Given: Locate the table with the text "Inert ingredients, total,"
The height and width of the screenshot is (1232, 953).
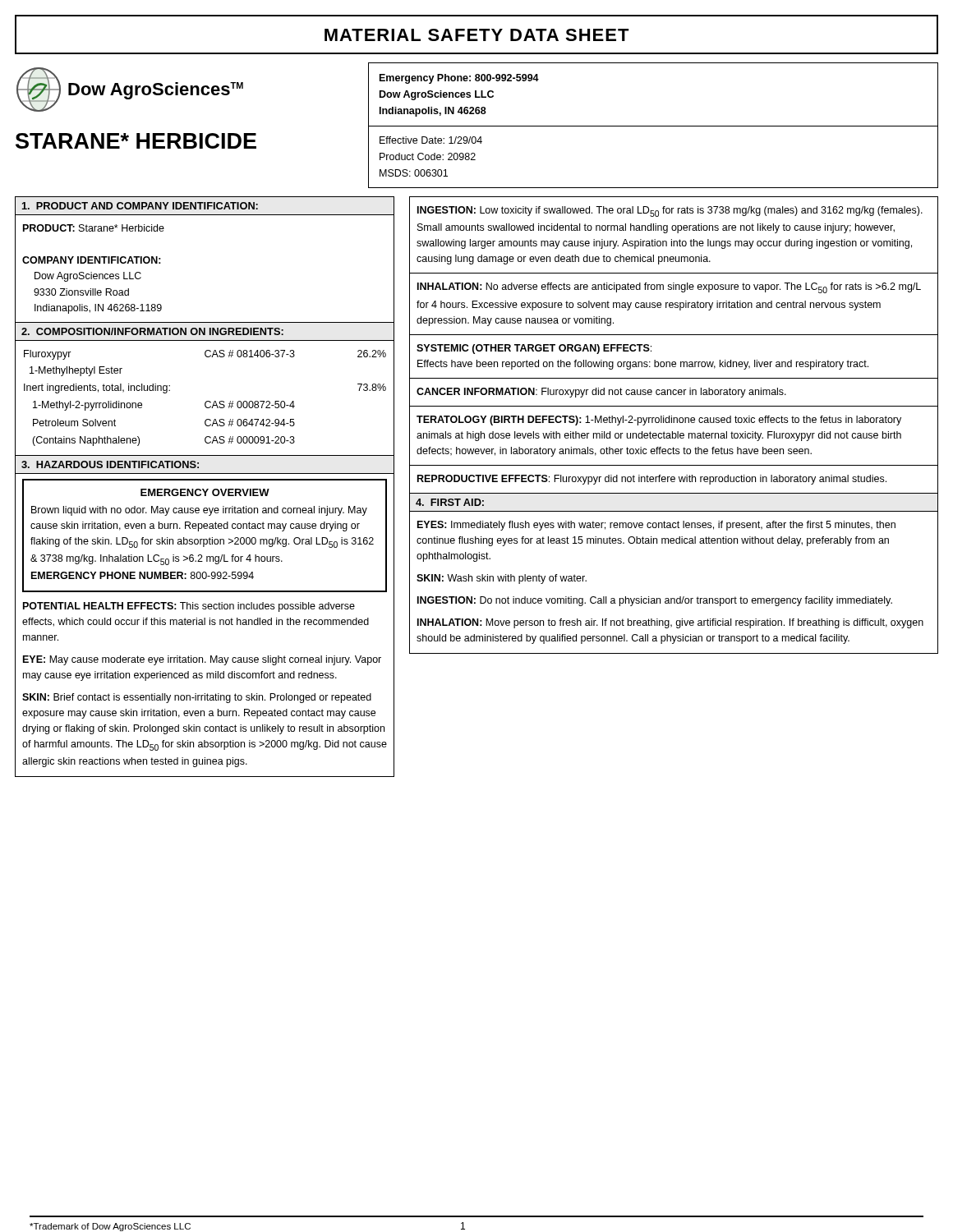Looking at the screenshot, I should click(x=205, y=398).
